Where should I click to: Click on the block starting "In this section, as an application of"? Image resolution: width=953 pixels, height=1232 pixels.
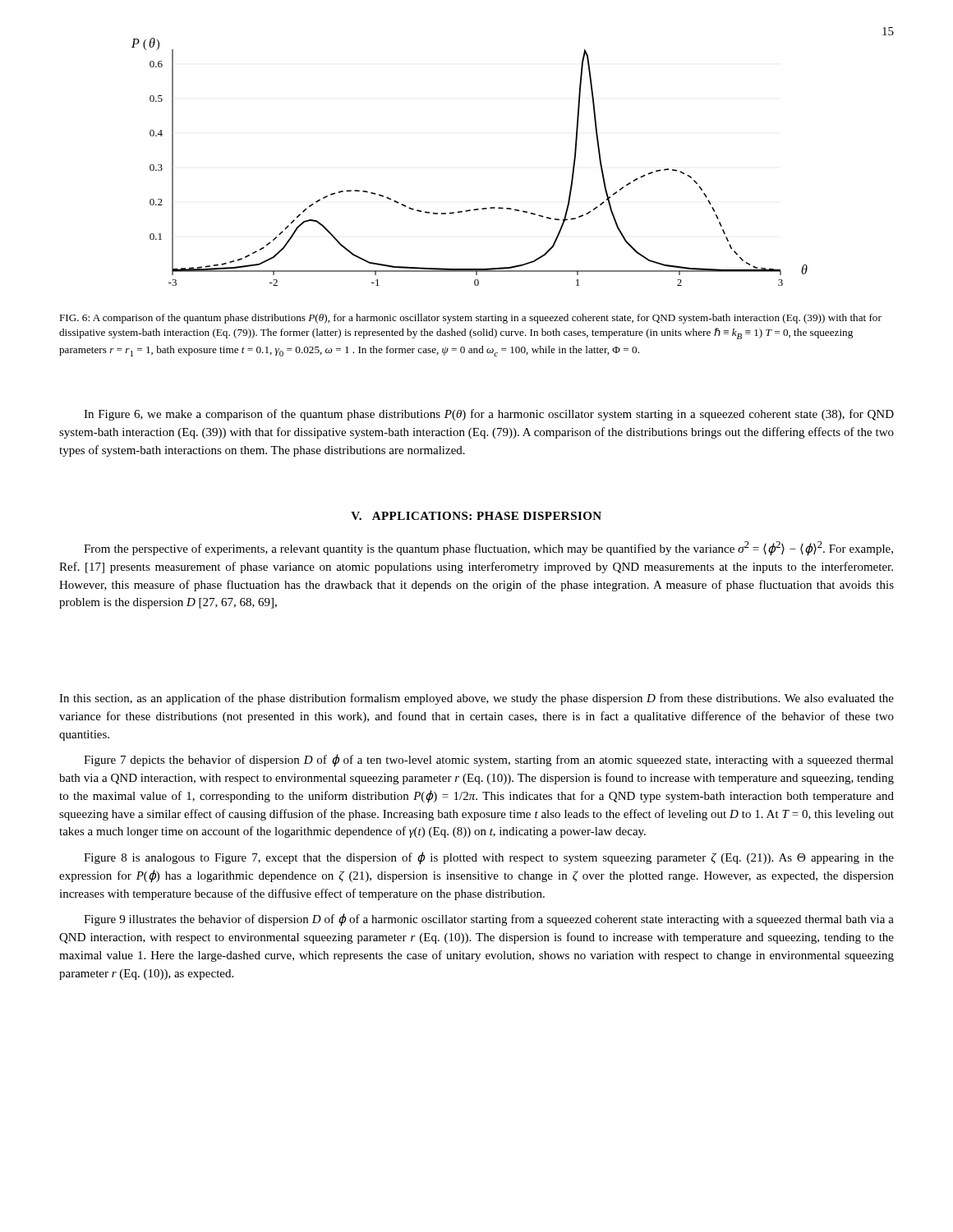point(476,836)
